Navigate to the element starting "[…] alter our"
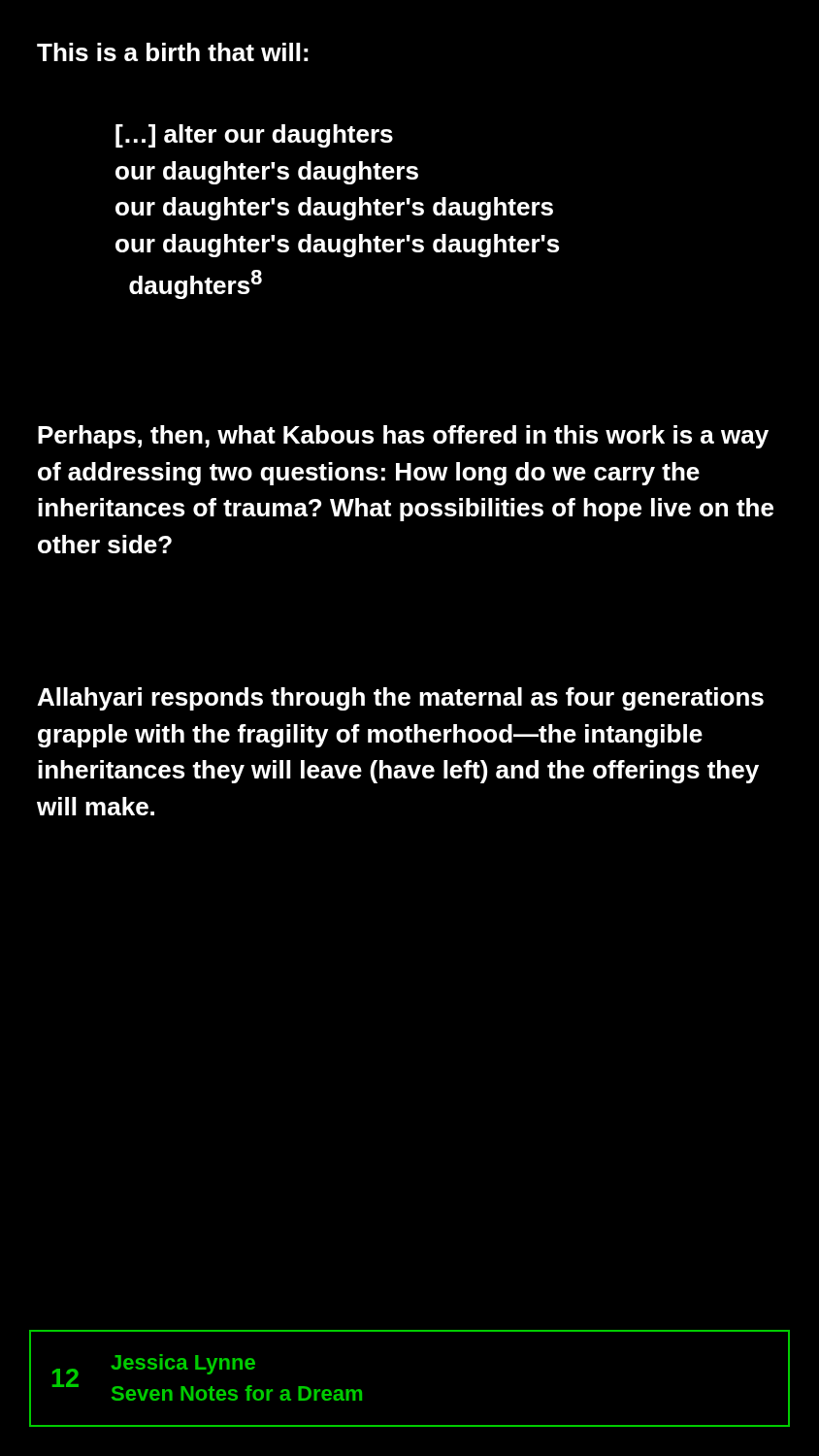819x1456 pixels. (337, 210)
